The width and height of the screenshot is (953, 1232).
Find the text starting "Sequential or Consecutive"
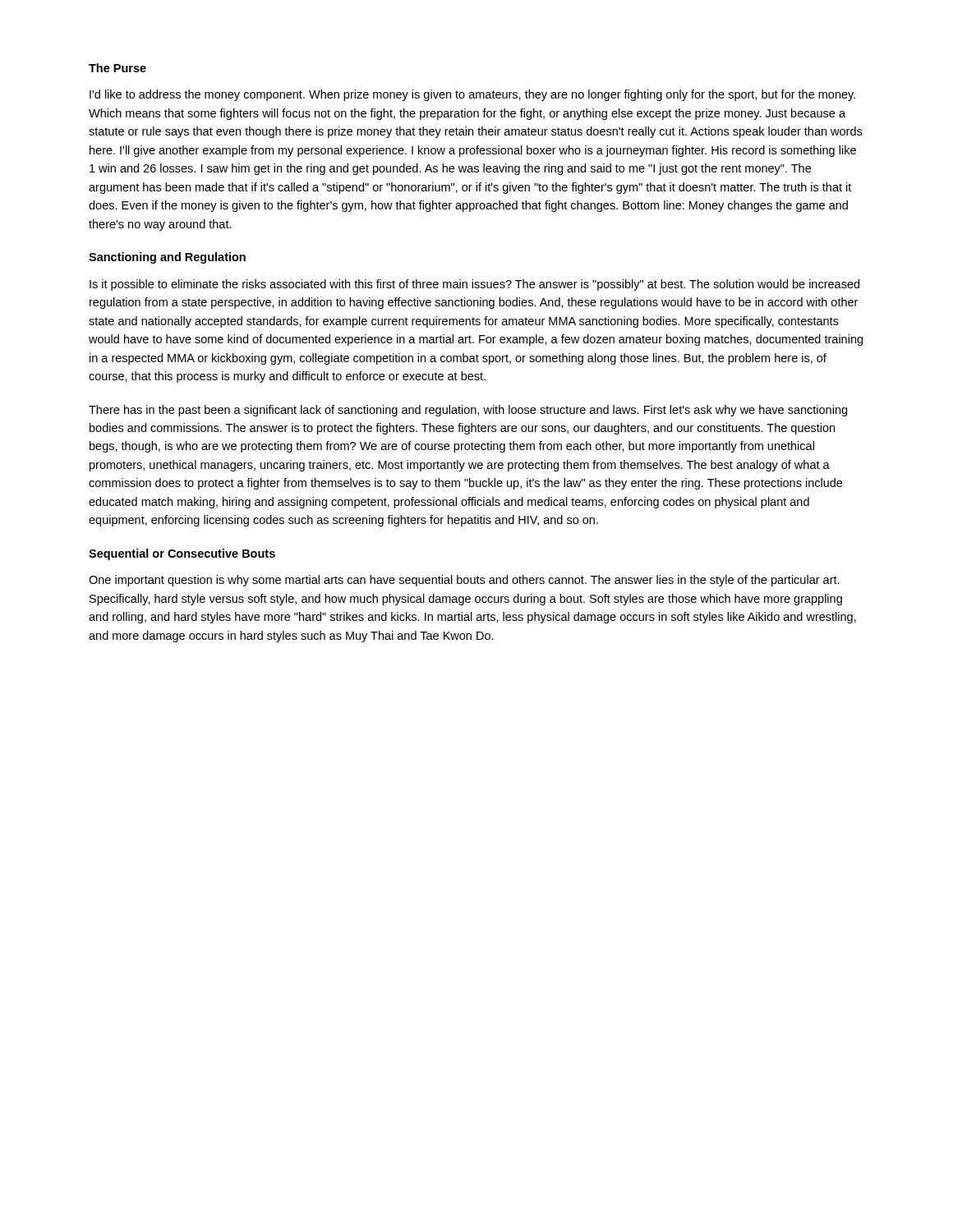182,553
